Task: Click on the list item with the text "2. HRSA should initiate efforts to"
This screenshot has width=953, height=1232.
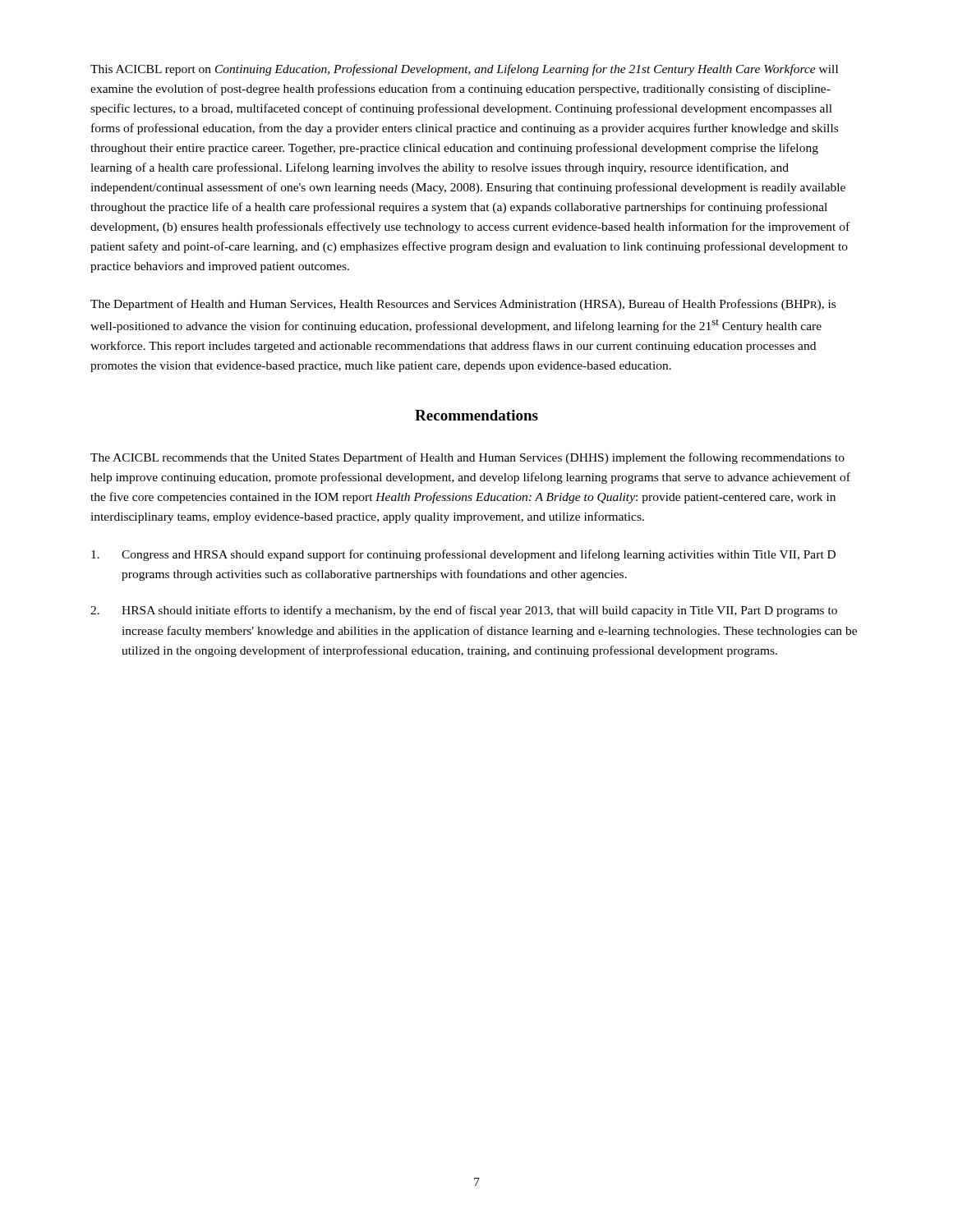Action: pyautogui.click(x=476, y=630)
